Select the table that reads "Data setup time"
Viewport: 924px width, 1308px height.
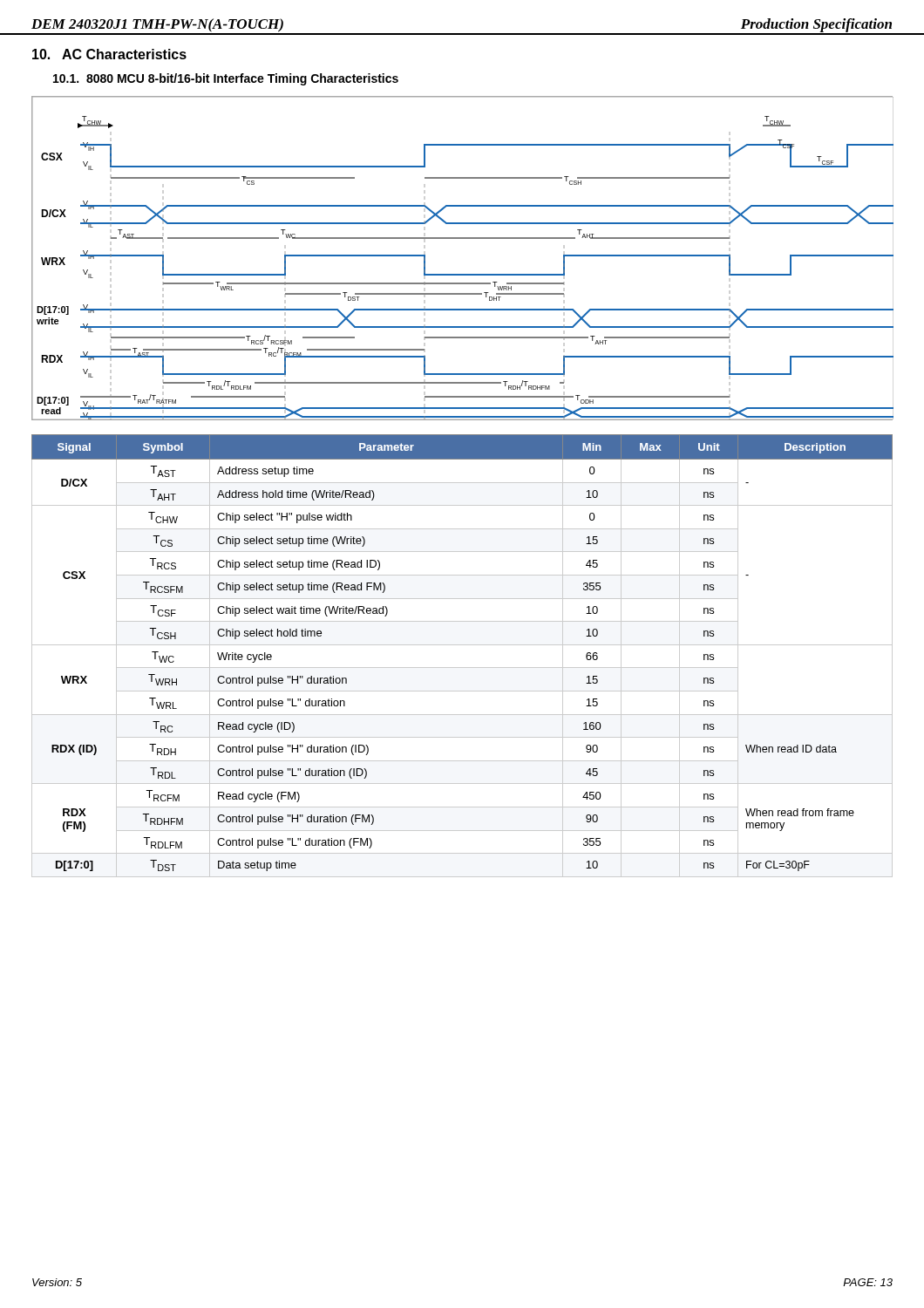pyautogui.click(x=462, y=656)
